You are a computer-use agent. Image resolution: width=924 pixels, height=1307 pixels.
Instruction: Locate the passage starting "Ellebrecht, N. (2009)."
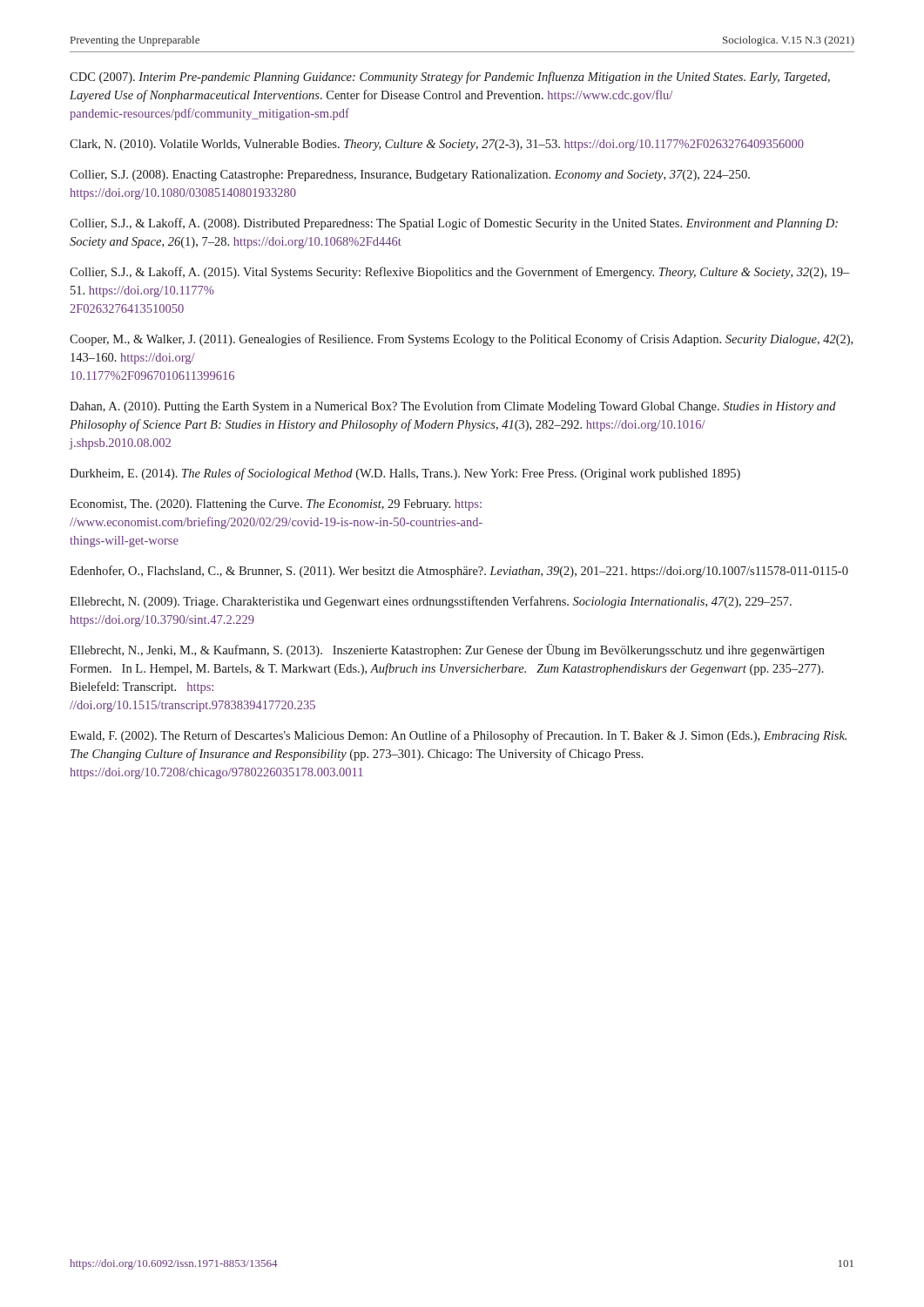(462, 611)
